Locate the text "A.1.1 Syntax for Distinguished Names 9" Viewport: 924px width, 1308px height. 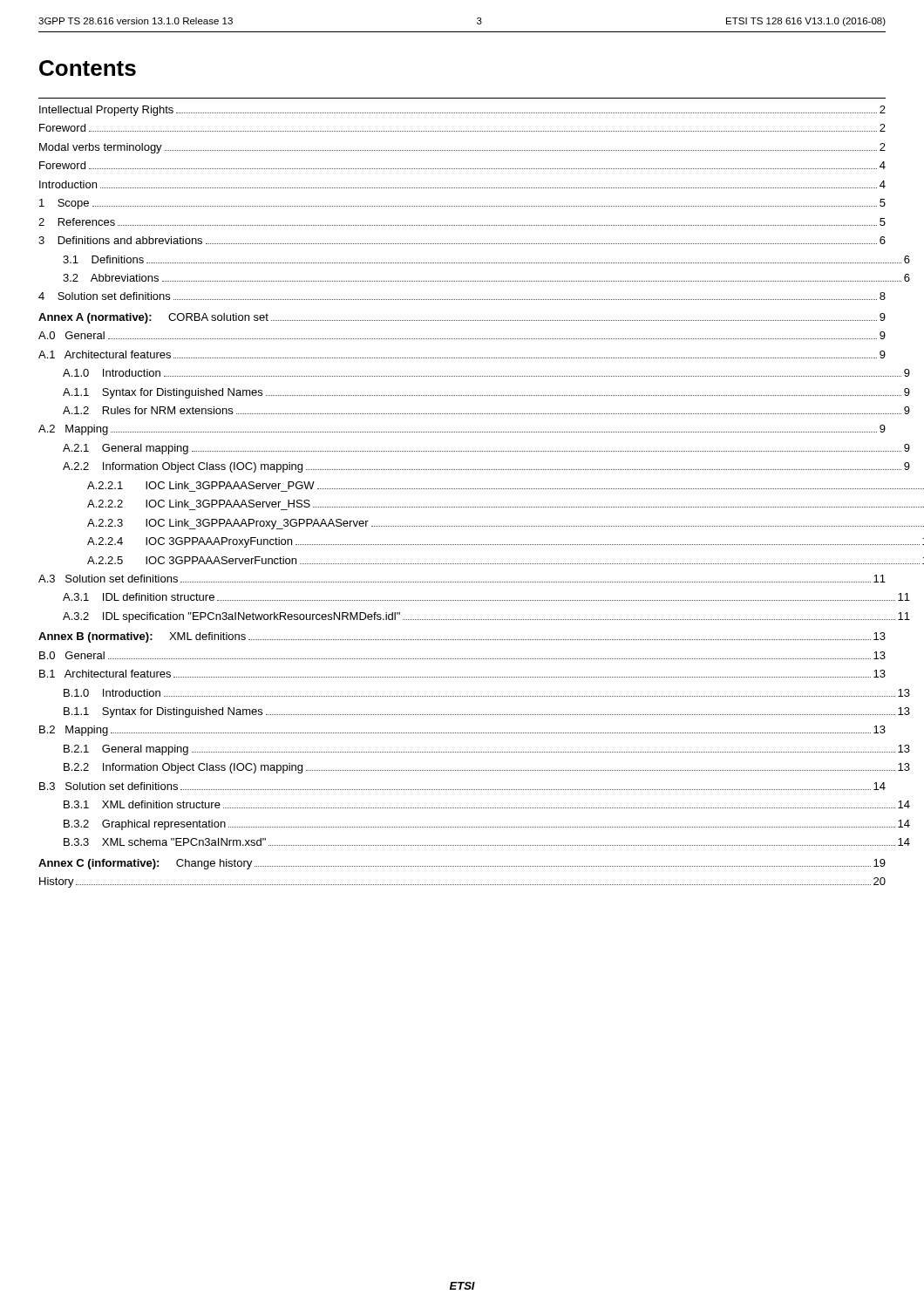(x=486, y=392)
